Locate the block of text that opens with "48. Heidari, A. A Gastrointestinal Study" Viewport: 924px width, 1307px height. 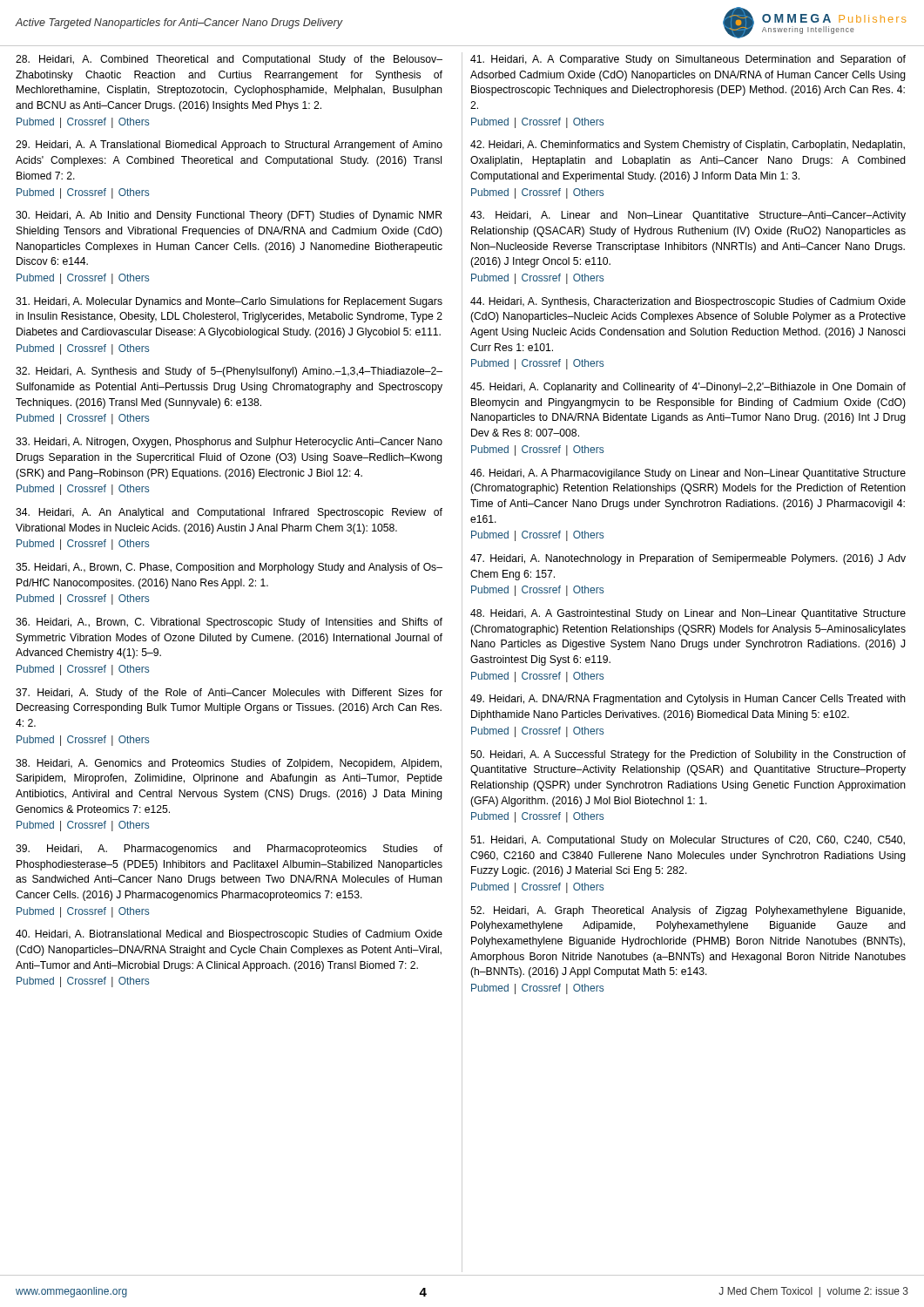pos(688,644)
